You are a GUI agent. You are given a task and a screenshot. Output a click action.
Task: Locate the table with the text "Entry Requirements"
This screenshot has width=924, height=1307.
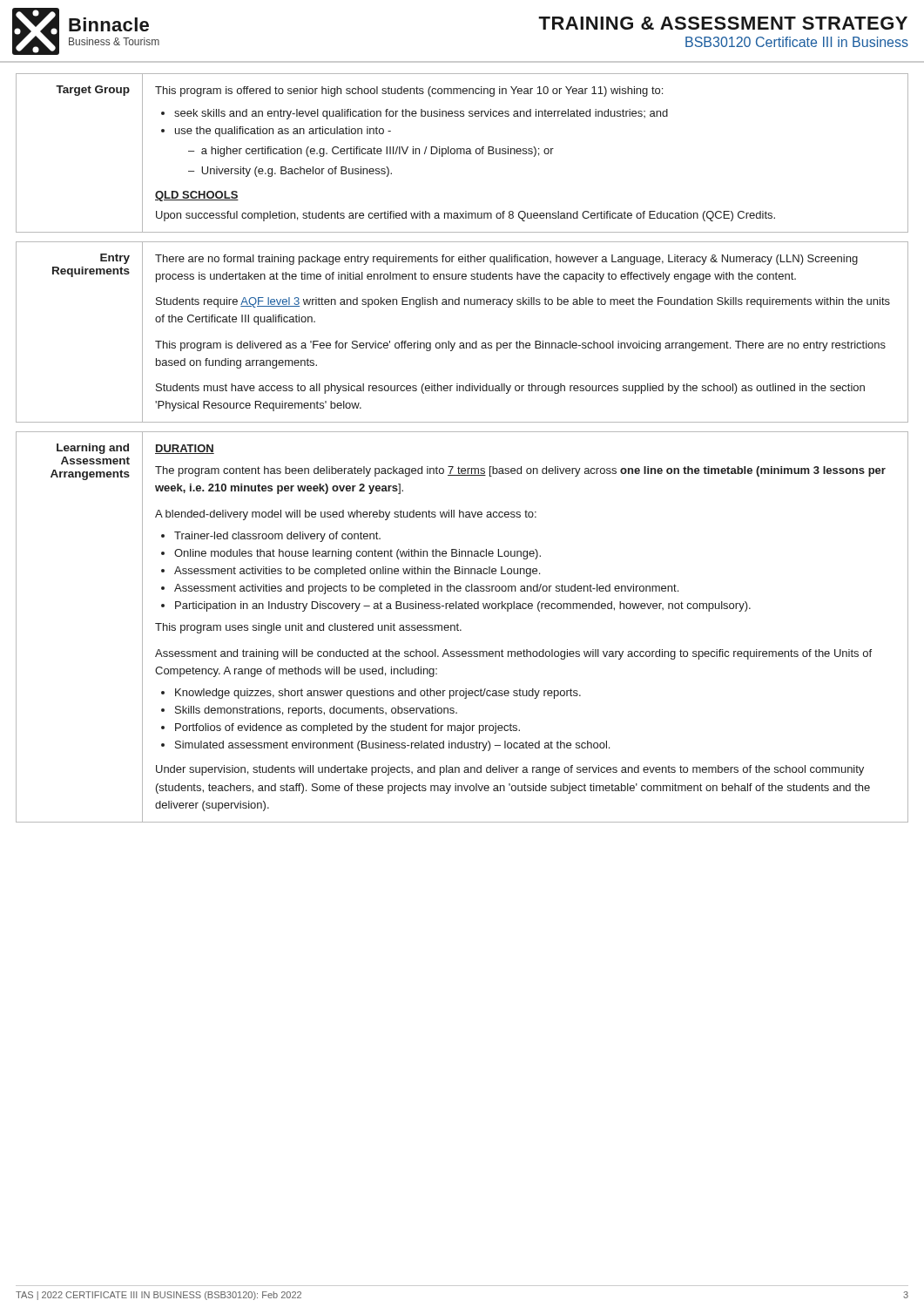(462, 332)
